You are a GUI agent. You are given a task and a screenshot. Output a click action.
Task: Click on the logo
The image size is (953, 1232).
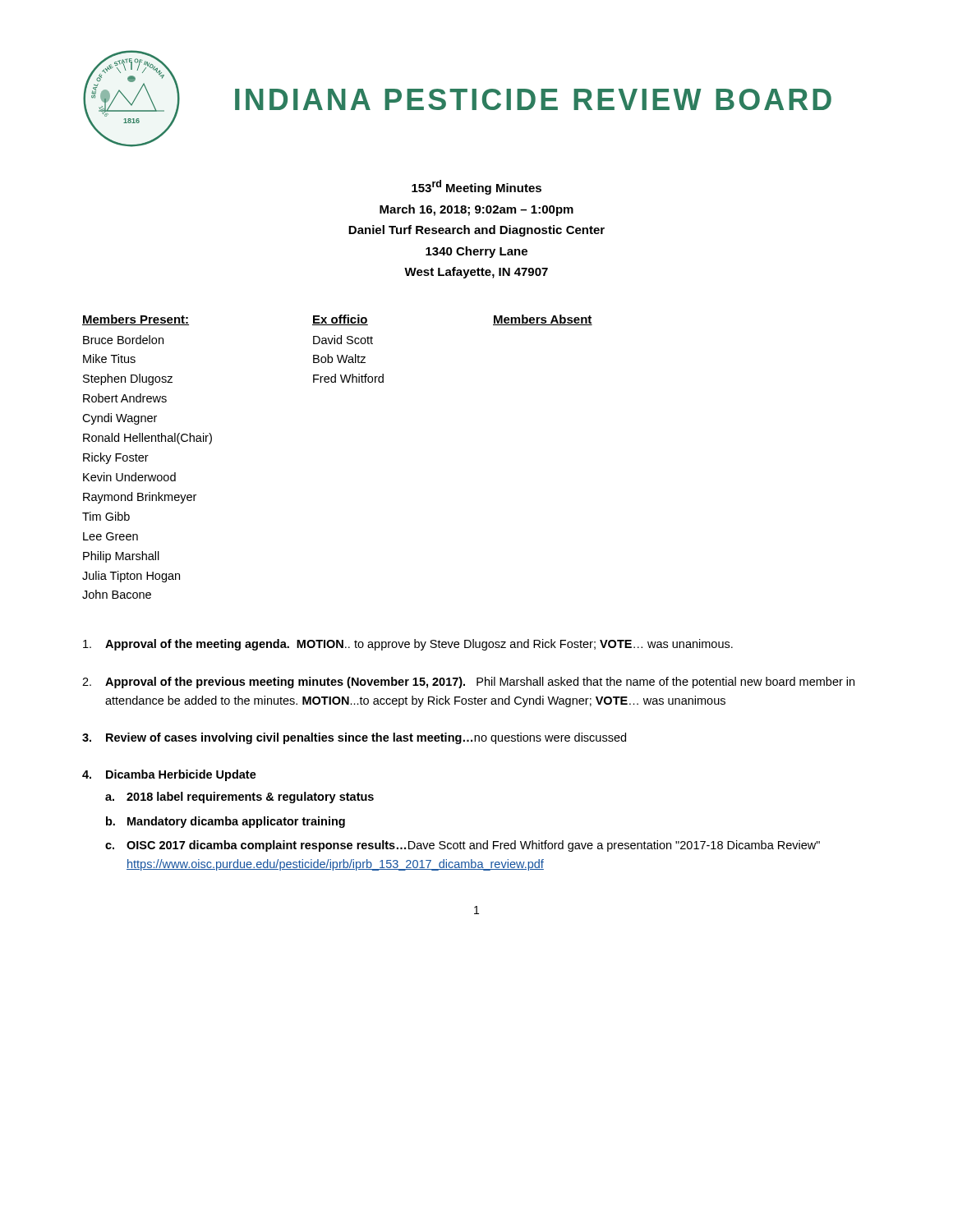click(140, 100)
